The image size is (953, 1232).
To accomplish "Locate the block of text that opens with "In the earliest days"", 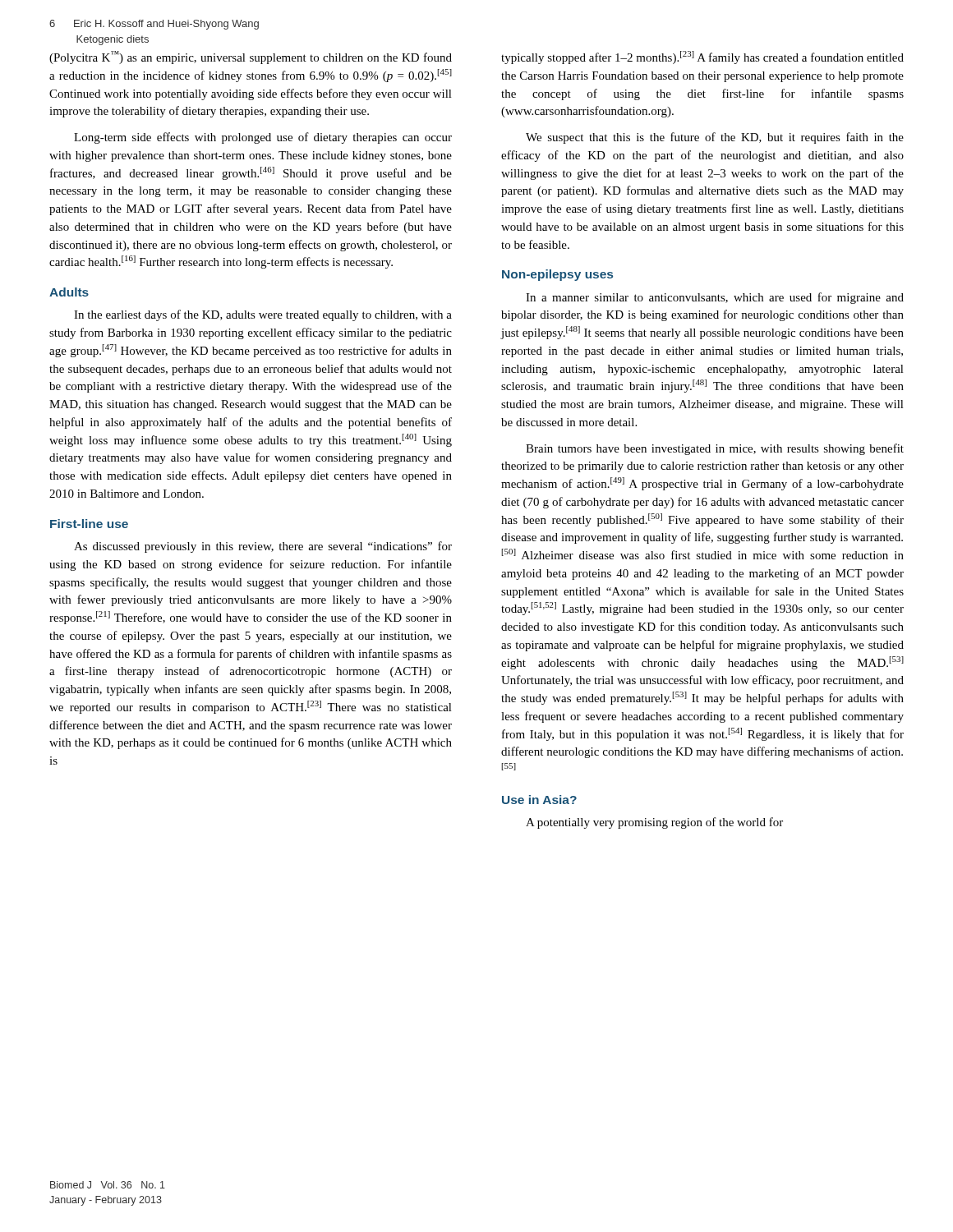I will [x=251, y=405].
